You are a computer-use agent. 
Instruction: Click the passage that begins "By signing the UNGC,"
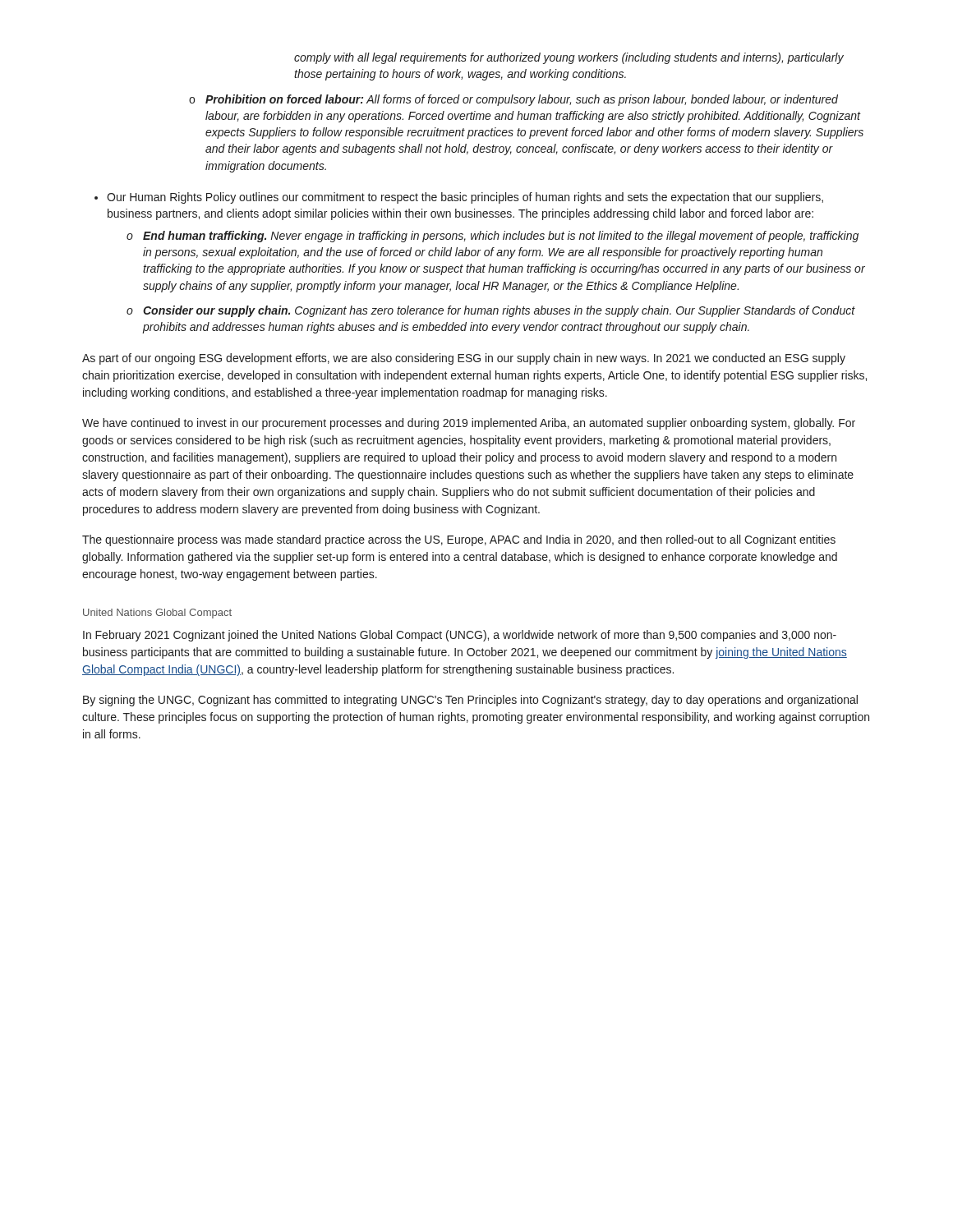tap(476, 717)
